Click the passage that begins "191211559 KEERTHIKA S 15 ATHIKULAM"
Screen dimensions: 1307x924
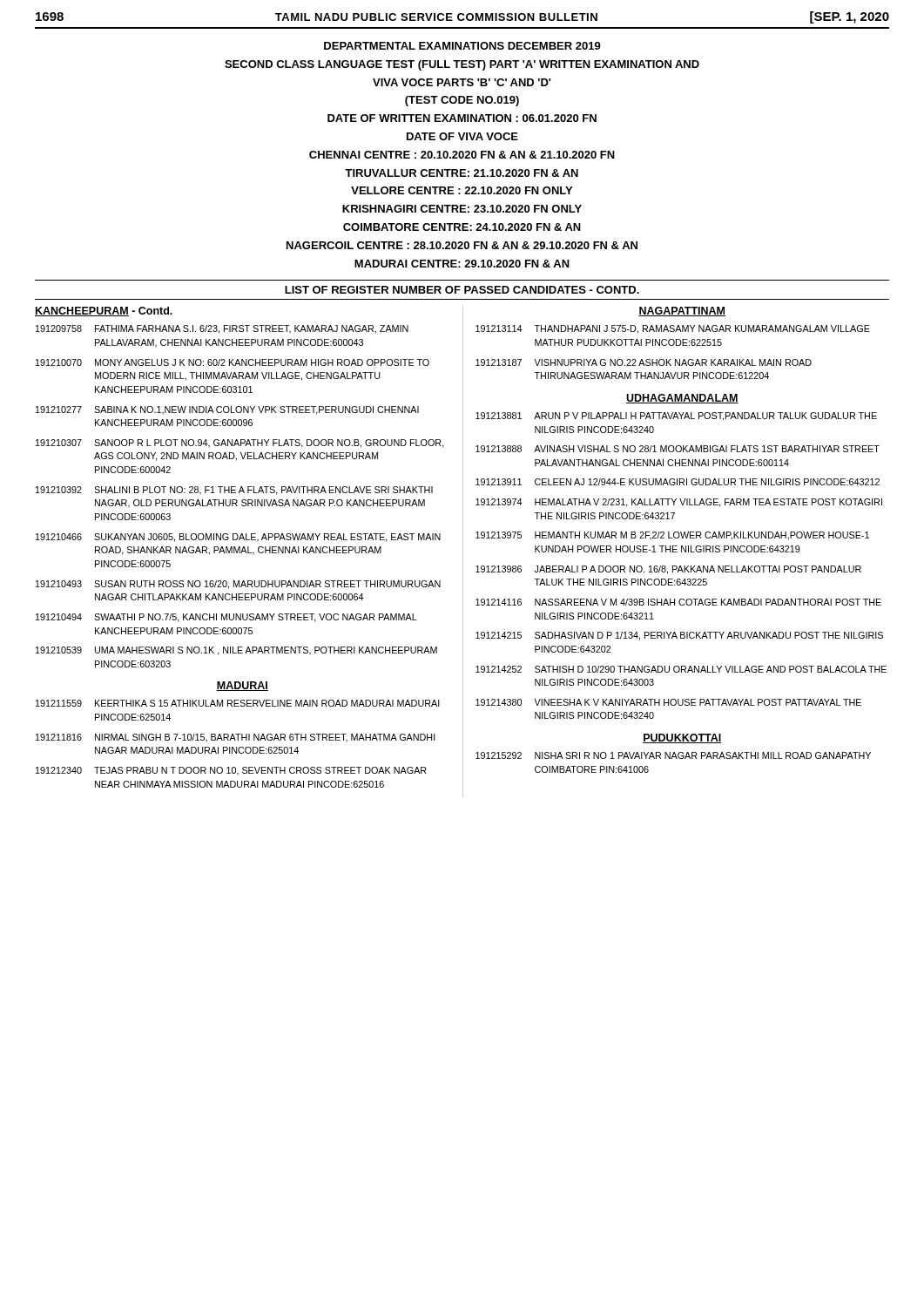click(x=242, y=711)
